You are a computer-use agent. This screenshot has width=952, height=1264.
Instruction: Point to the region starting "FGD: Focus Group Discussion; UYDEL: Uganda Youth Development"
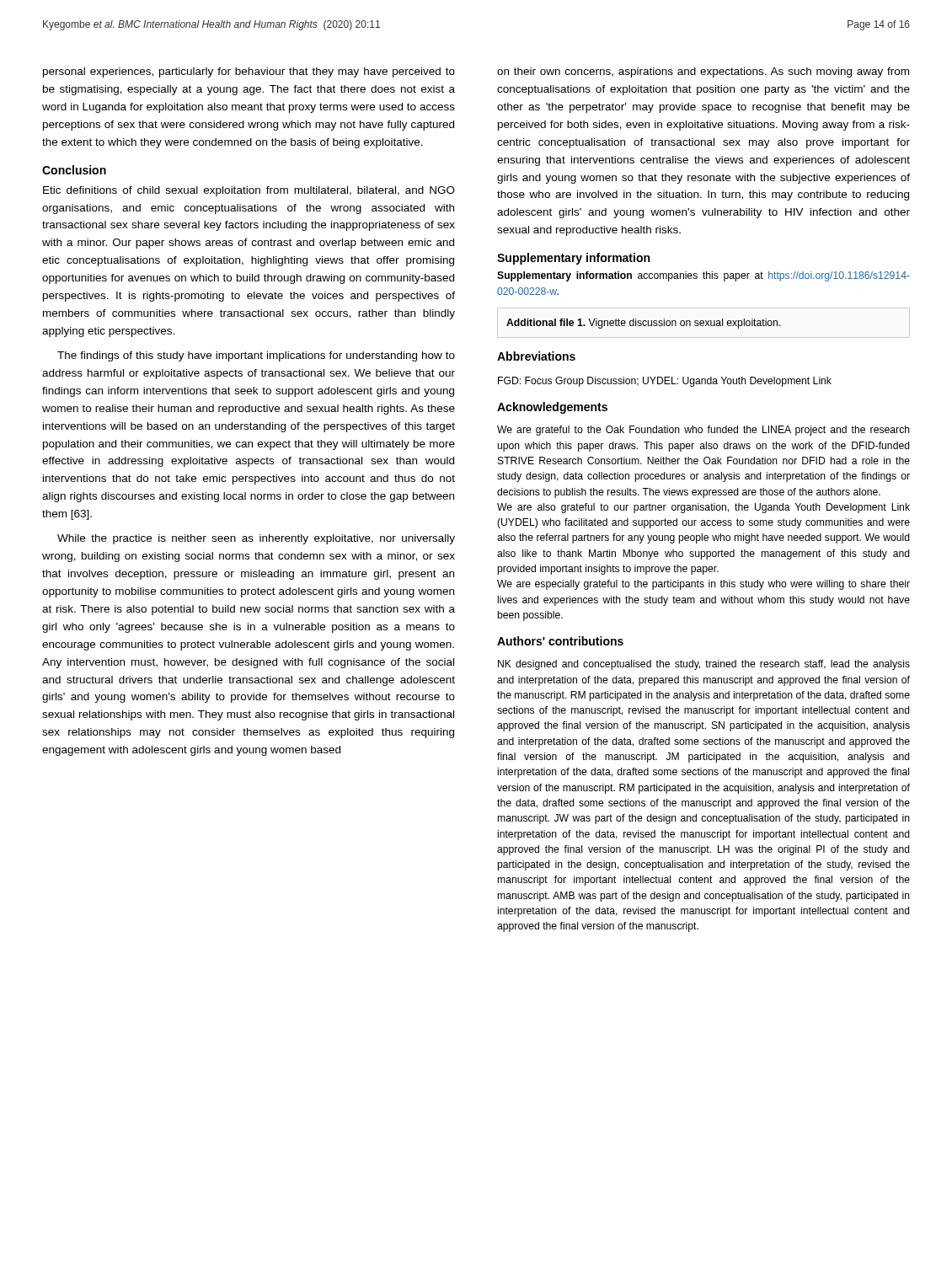(703, 381)
